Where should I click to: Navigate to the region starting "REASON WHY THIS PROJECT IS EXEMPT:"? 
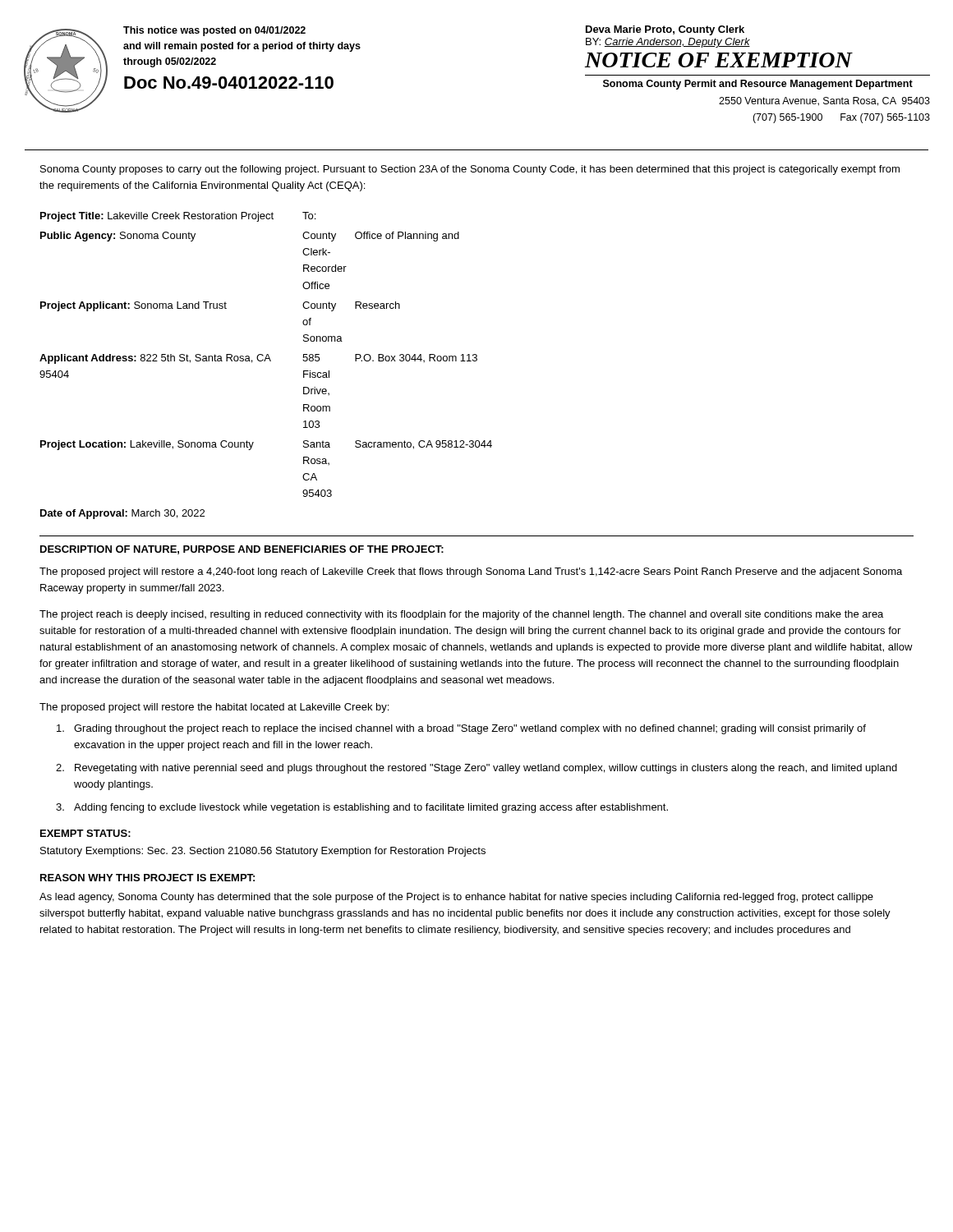point(148,877)
